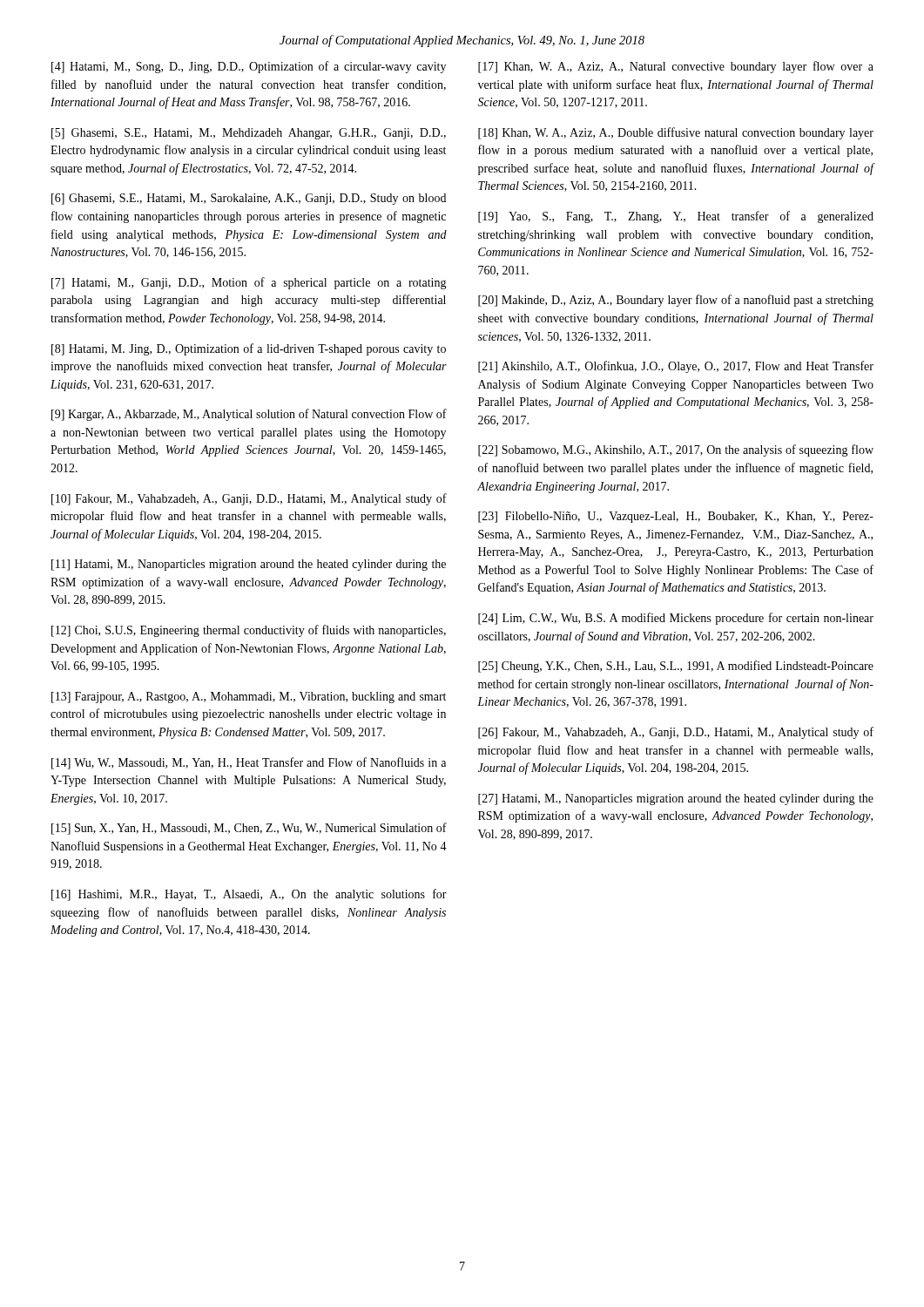The width and height of the screenshot is (924, 1307).
Task: Find the passage starting "[11] Hatami, M., Nanoparticles migration around the"
Action: pyautogui.click(x=248, y=582)
